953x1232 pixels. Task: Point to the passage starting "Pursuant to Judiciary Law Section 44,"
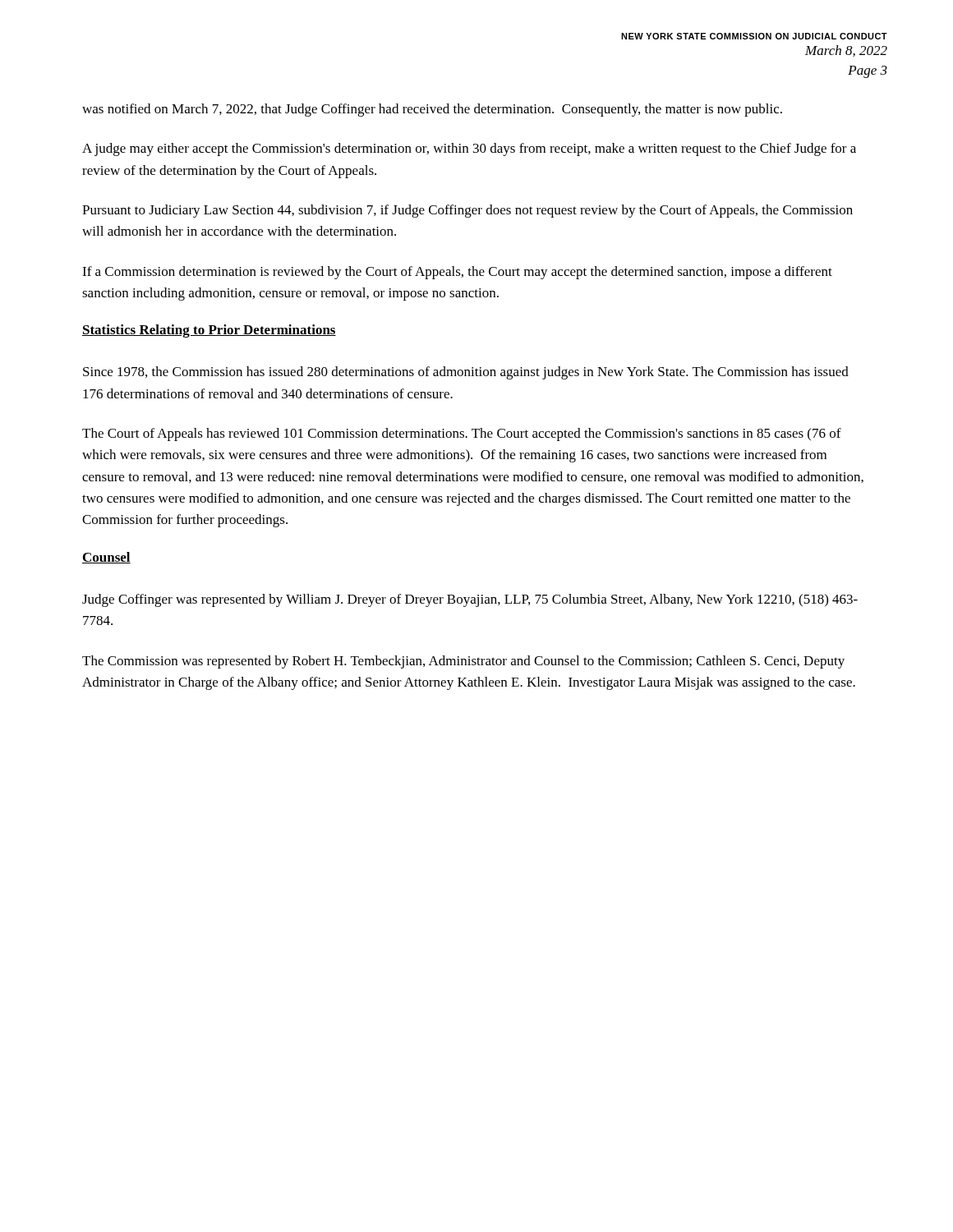tap(468, 221)
